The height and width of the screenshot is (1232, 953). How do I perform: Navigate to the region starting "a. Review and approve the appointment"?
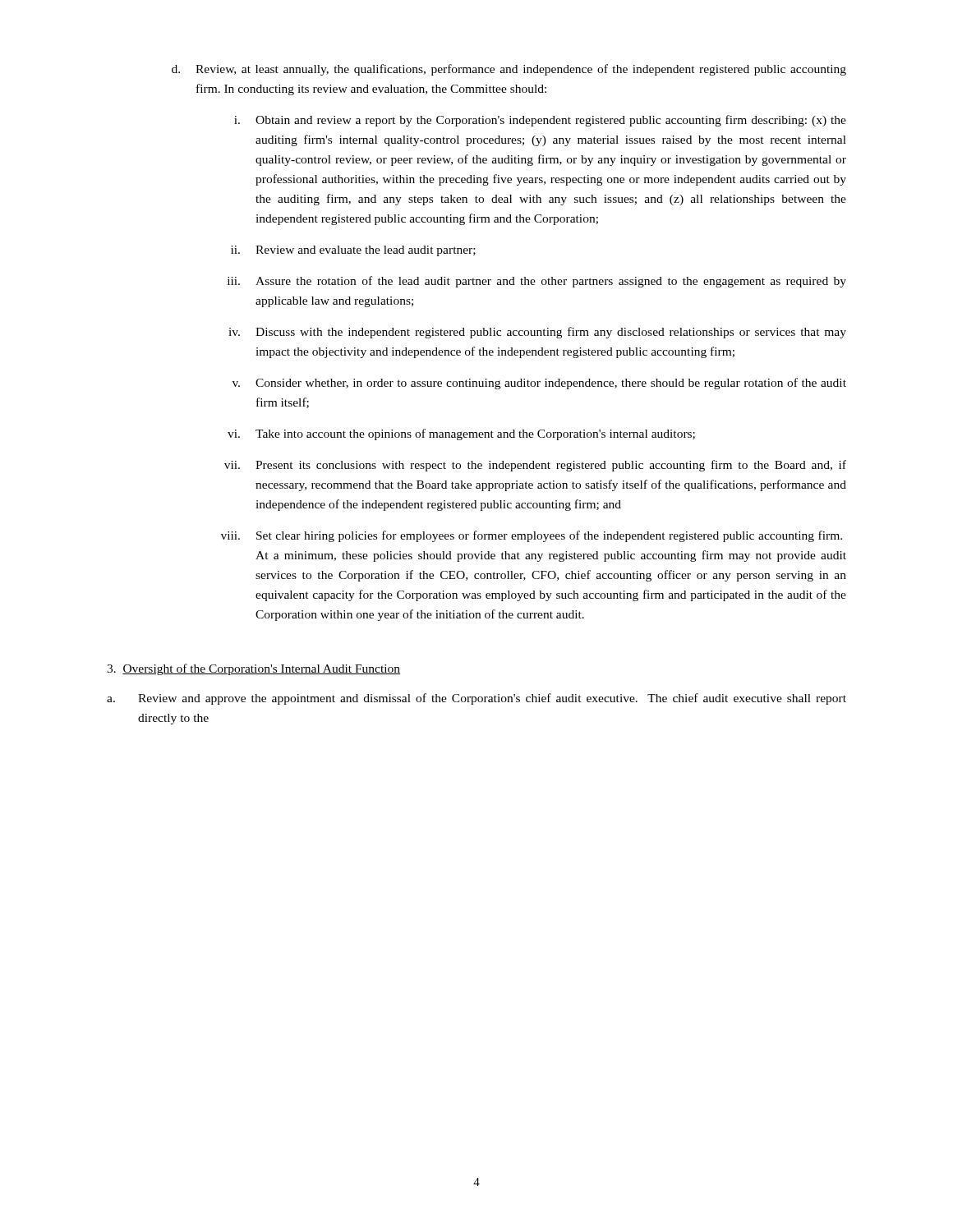tap(476, 708)
